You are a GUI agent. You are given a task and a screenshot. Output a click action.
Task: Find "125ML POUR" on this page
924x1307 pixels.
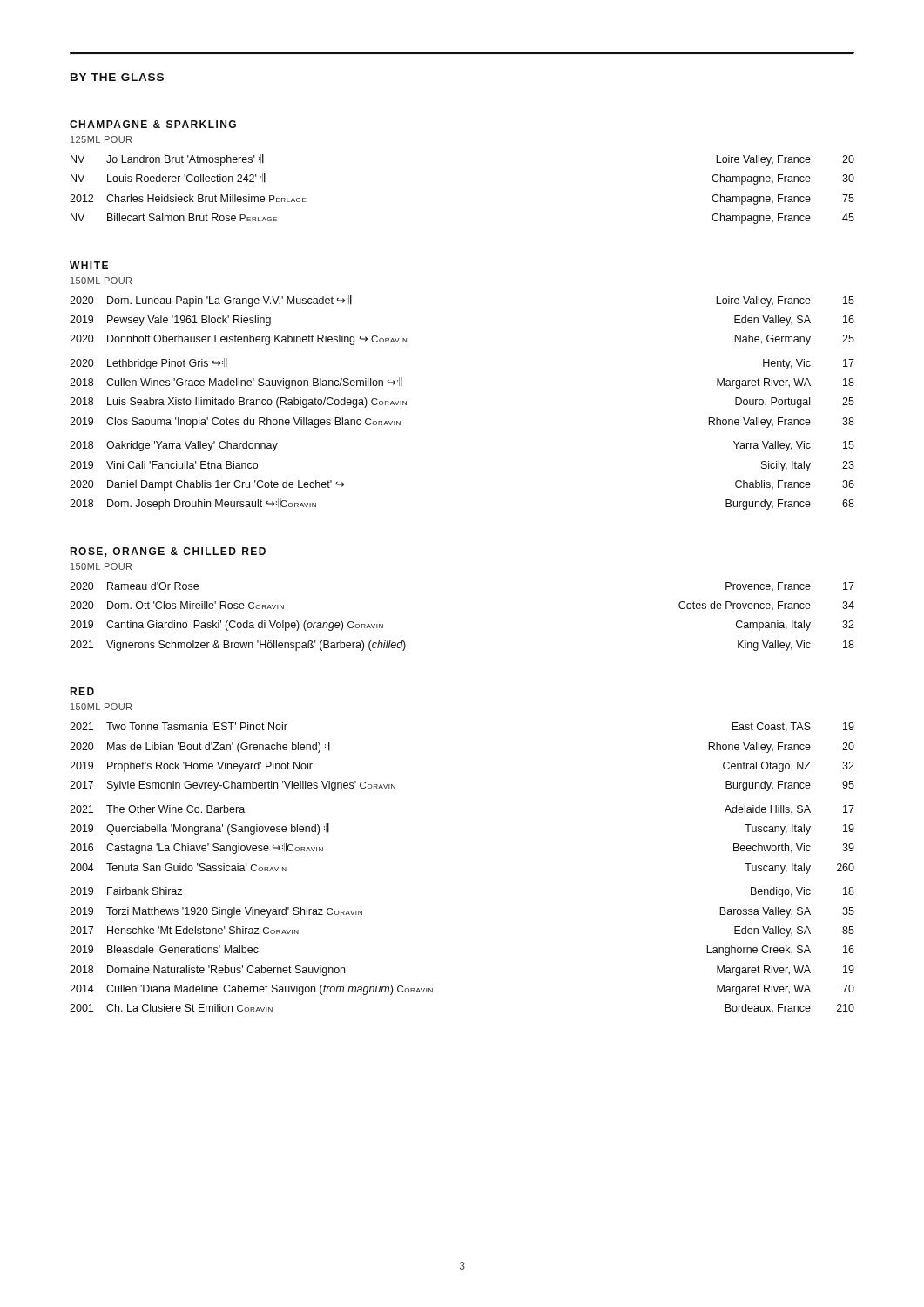(x=101, y=139)
